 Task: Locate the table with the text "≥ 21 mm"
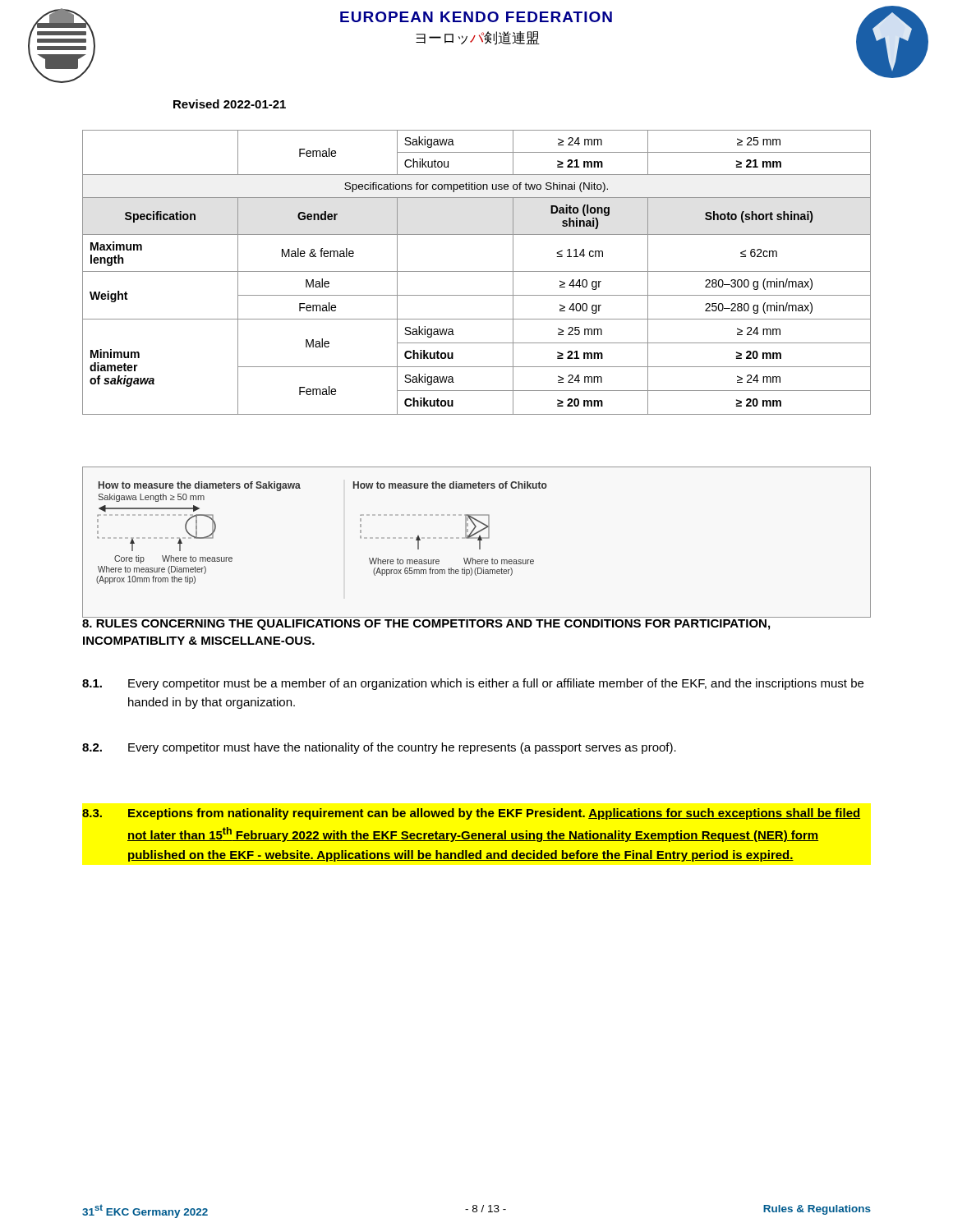pyautogui.click(x=476, y=272)
